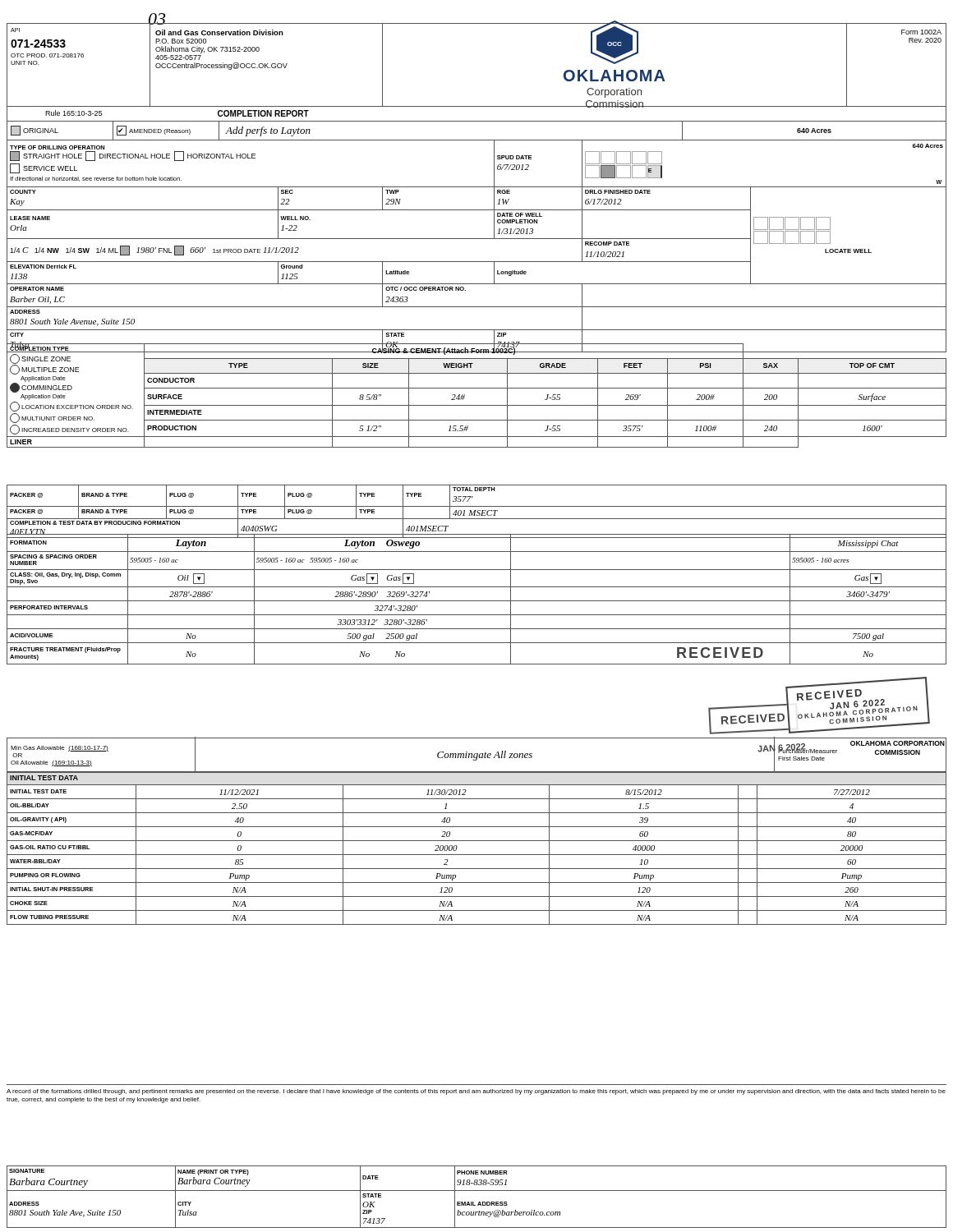Select the text block containing "ORIGINAL ✔AMENDED (Reason) Add perfs to Layton"
Image resolution: width=953 pixels, height=1232 pixels.
pyautogui.click(x=476, y=131)
